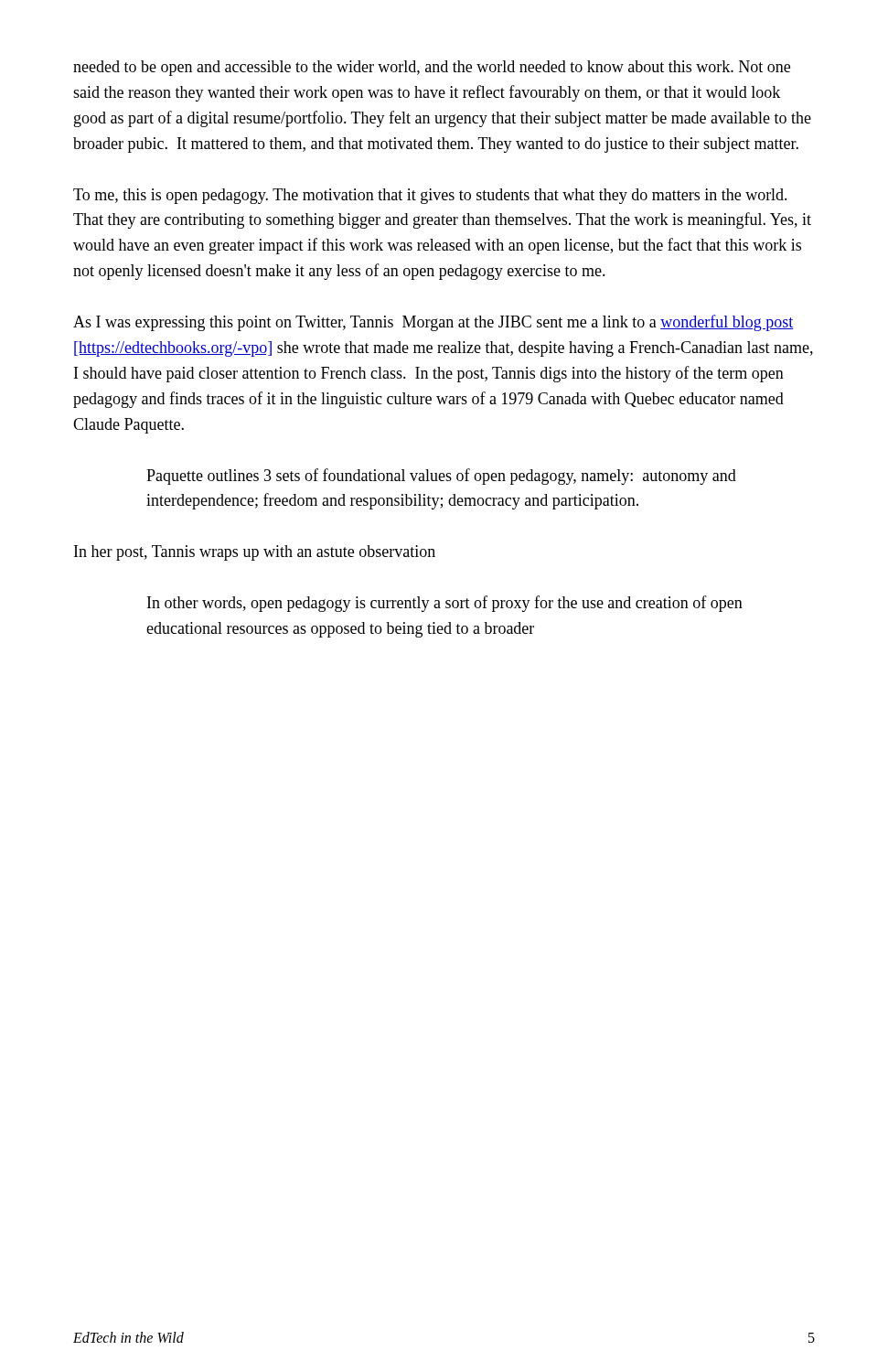
Task: Navigate to the block starting "In her post, Tannis wraps up with"
Action: tap(254, 552)
